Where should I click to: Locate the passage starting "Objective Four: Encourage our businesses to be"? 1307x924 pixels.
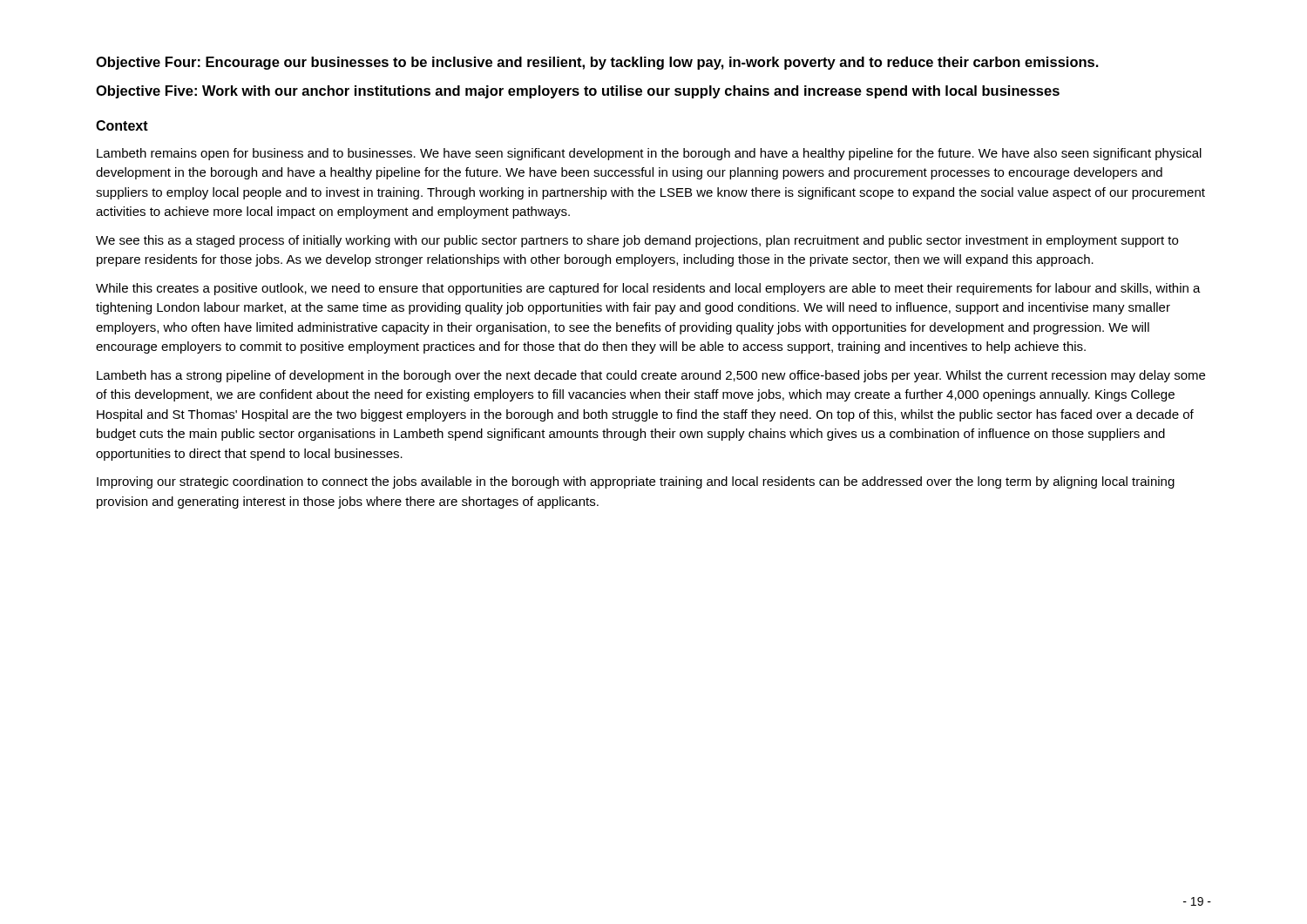(597, 62)
